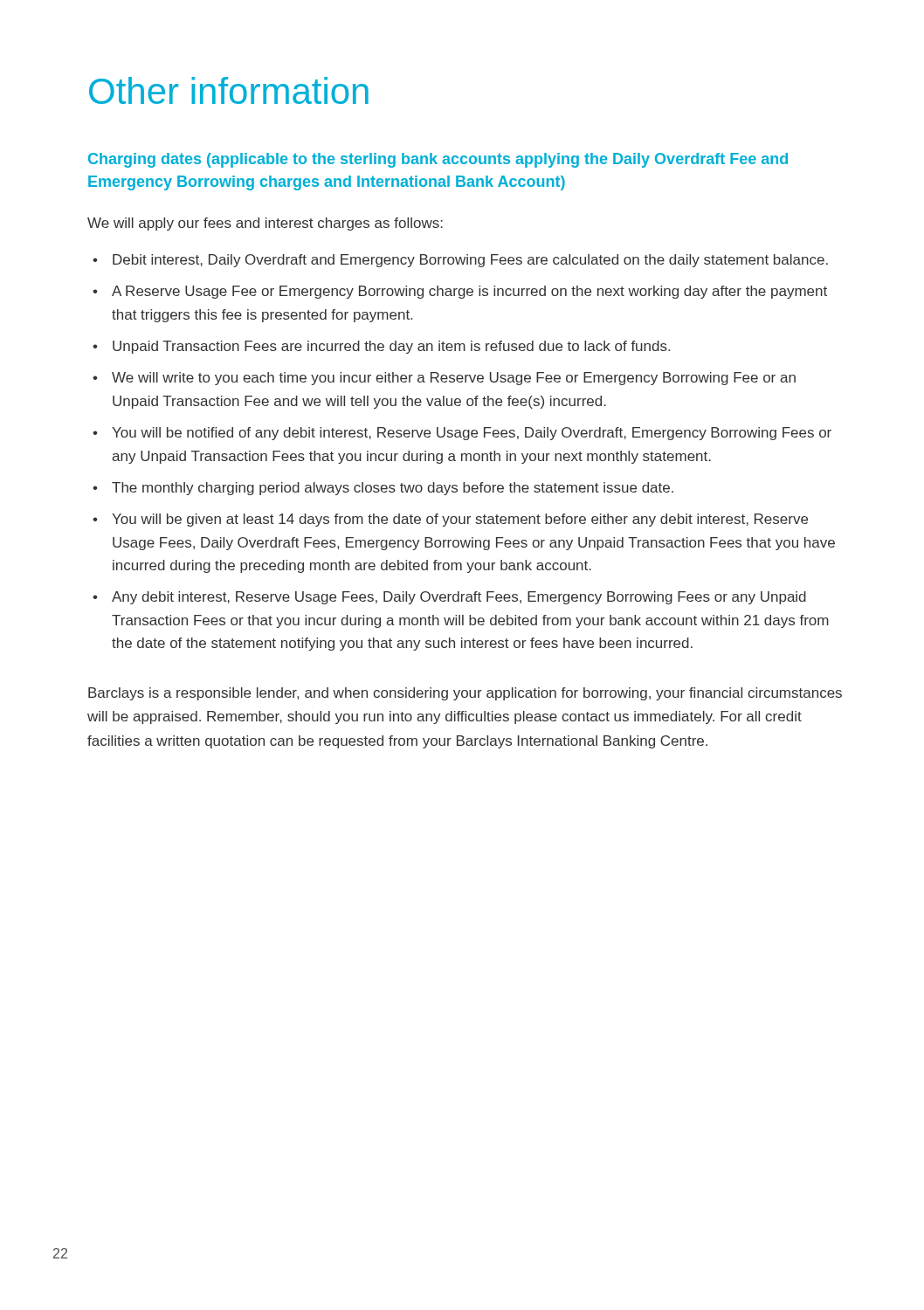Viewport: 924px width, 1310px height.
Task: Navigate to the block starting "The monthly charging period always"
Action: pyautogui.click(x=466, y=488)
